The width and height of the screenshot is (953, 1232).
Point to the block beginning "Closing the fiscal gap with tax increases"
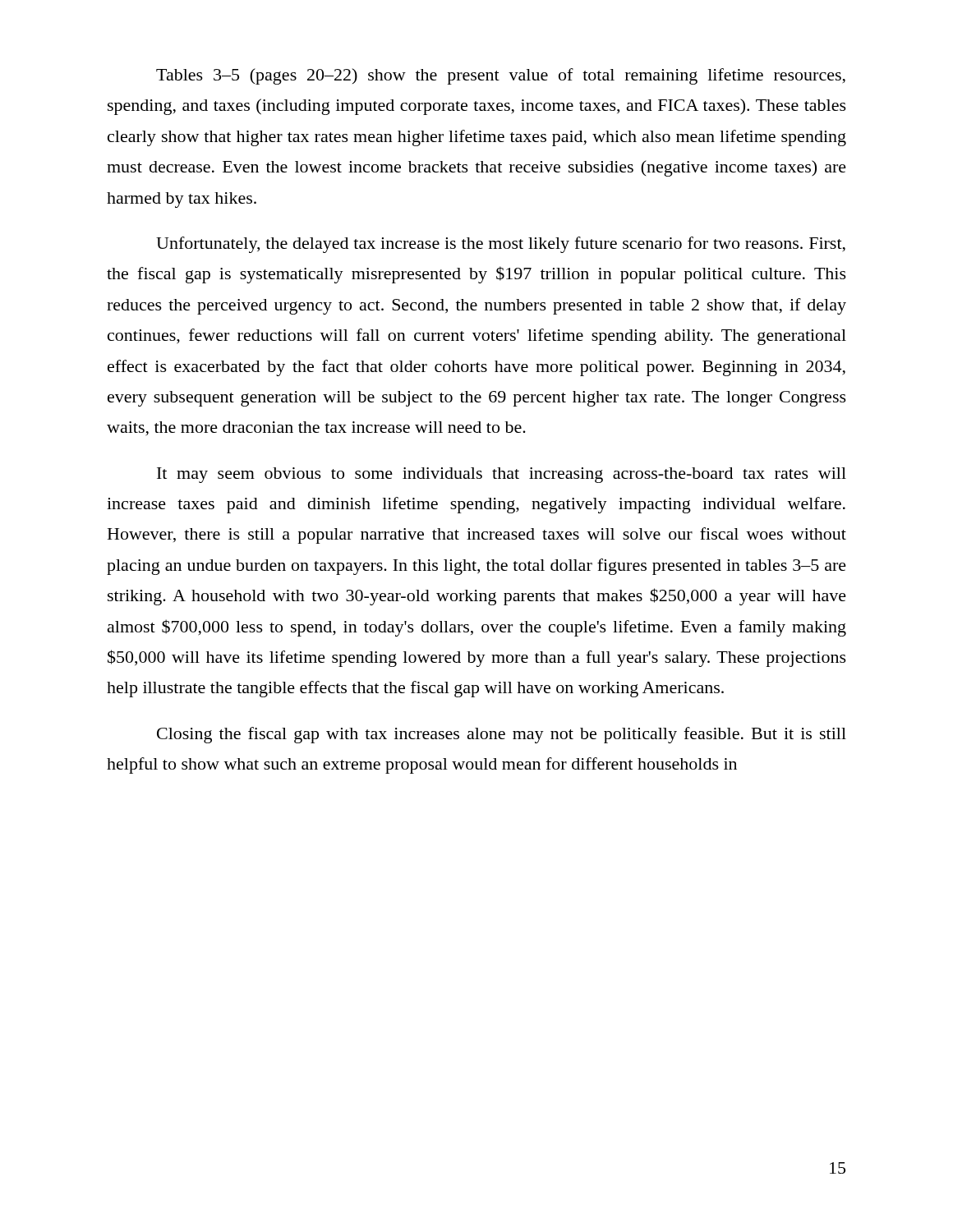pyautogui.click(x=476, y=748)
